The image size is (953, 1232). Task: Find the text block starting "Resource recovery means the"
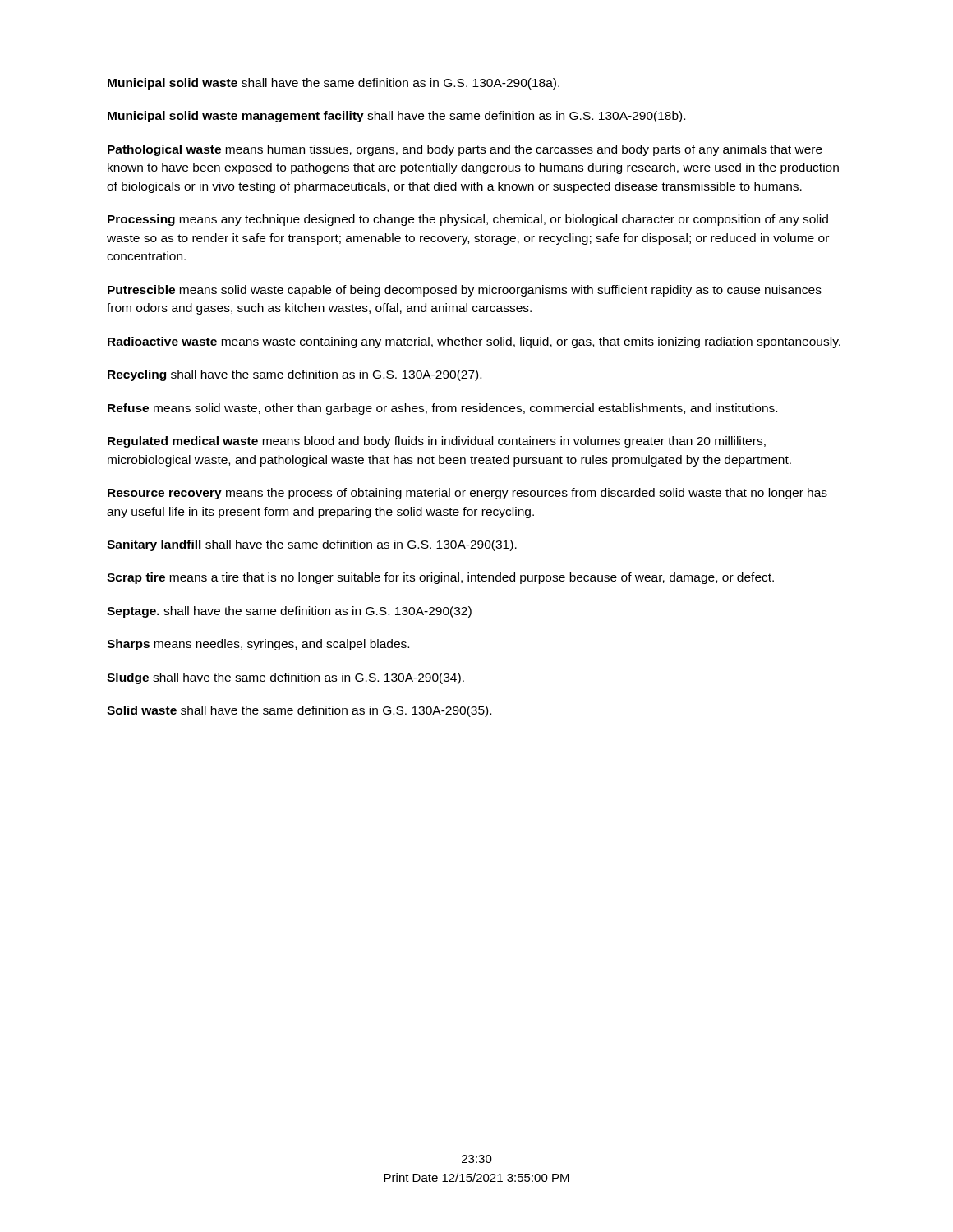click(x=467, y=502)
